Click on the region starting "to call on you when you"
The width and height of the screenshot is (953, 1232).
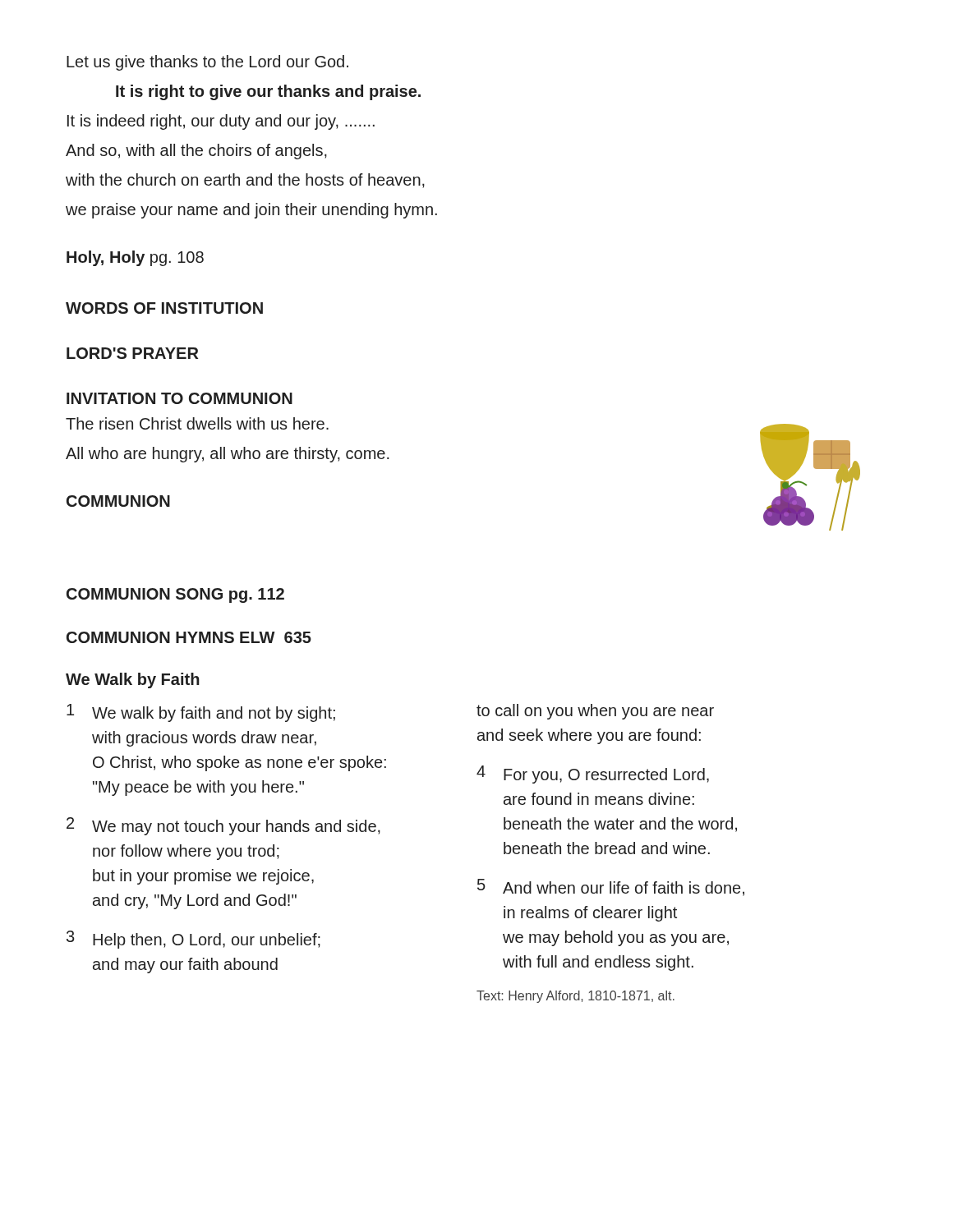(x=595, y=723)
